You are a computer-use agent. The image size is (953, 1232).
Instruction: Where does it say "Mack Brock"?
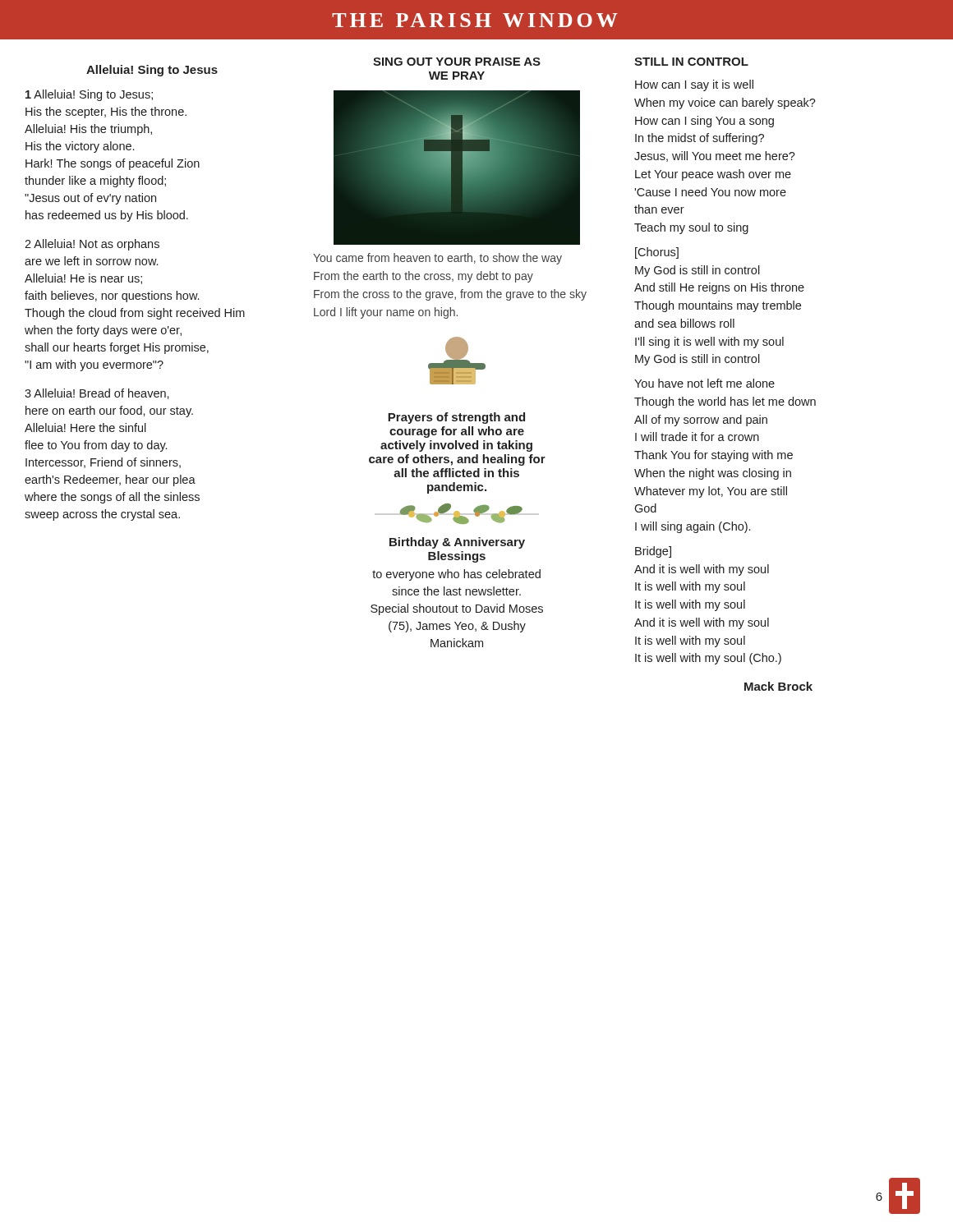[778, 686]
